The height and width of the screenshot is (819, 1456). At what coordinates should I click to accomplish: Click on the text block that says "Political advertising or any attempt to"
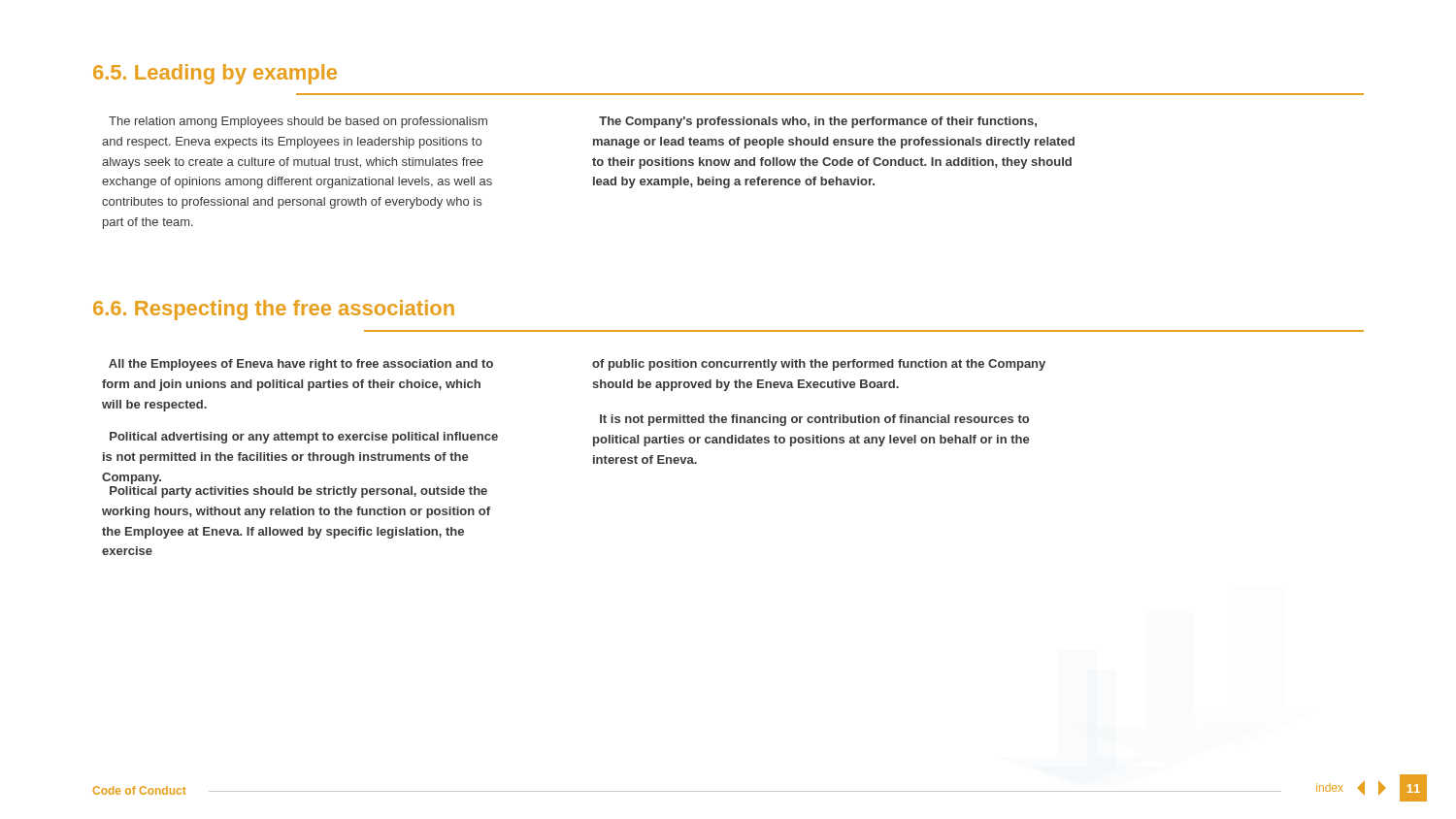click(x=300, y=456)
